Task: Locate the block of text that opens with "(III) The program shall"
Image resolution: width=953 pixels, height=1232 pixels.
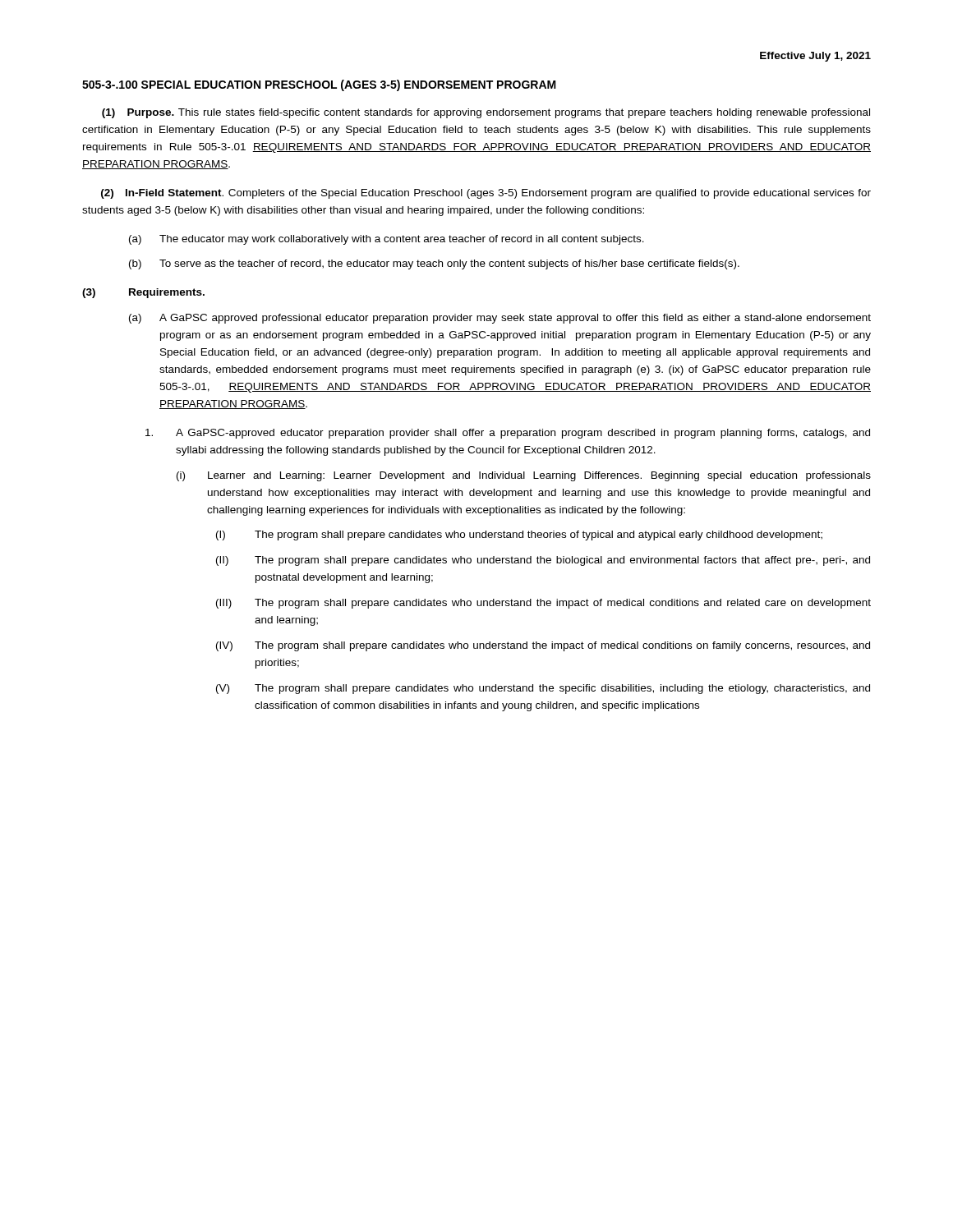Action: [x=543, y=612]
